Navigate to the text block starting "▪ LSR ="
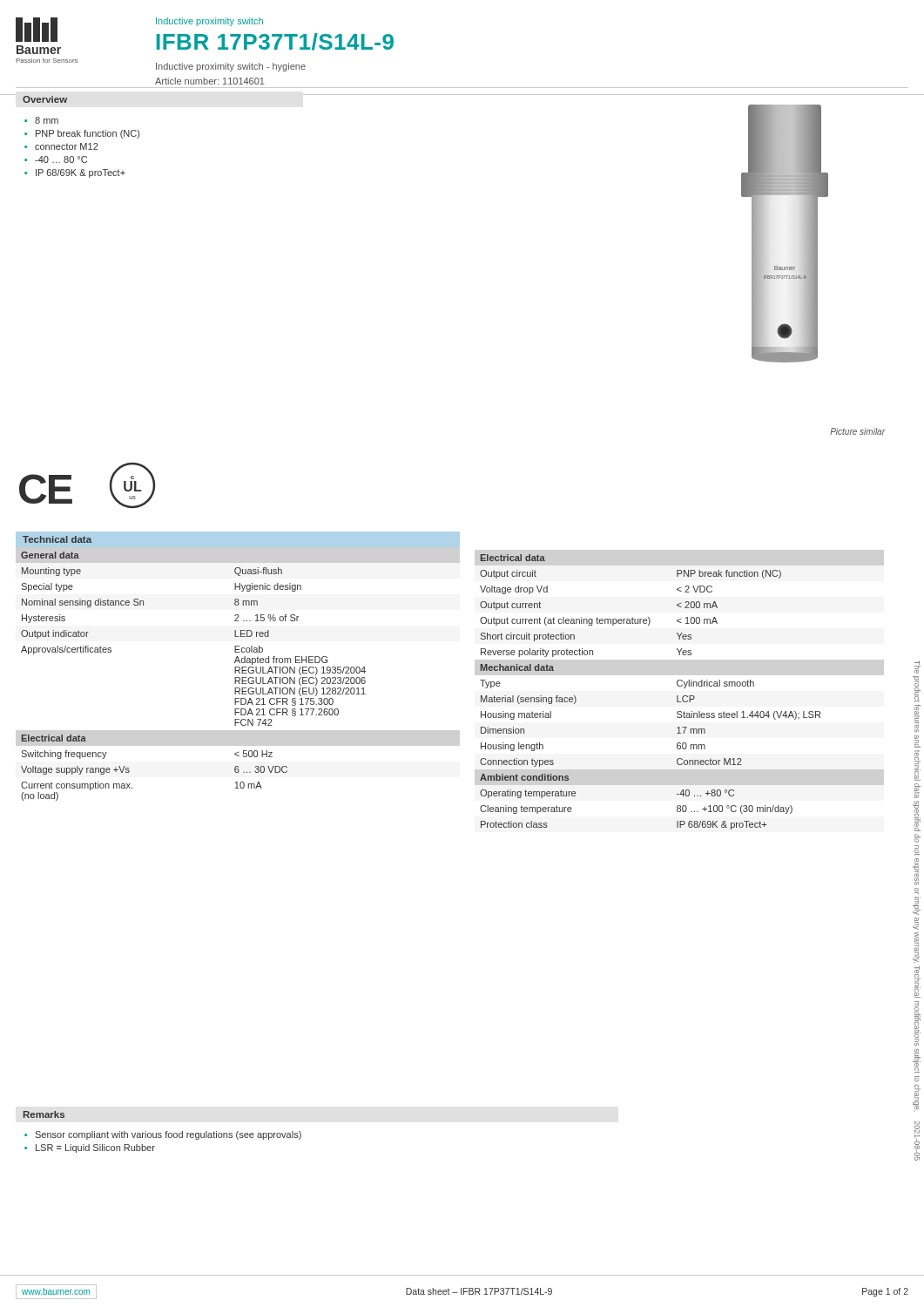 coord(90,1148)
